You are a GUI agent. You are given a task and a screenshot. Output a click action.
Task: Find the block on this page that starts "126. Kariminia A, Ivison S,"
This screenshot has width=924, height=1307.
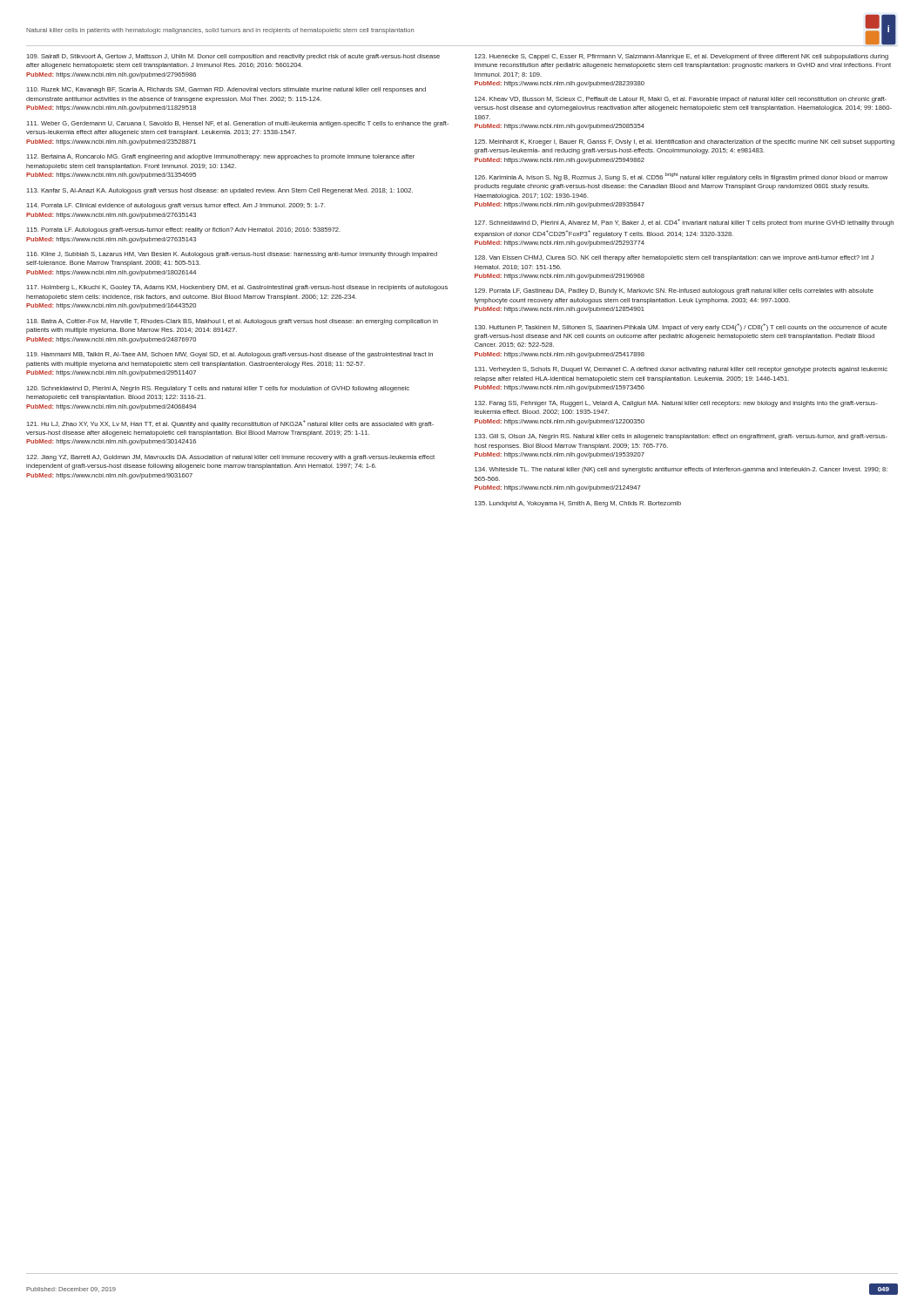[681, 190]
